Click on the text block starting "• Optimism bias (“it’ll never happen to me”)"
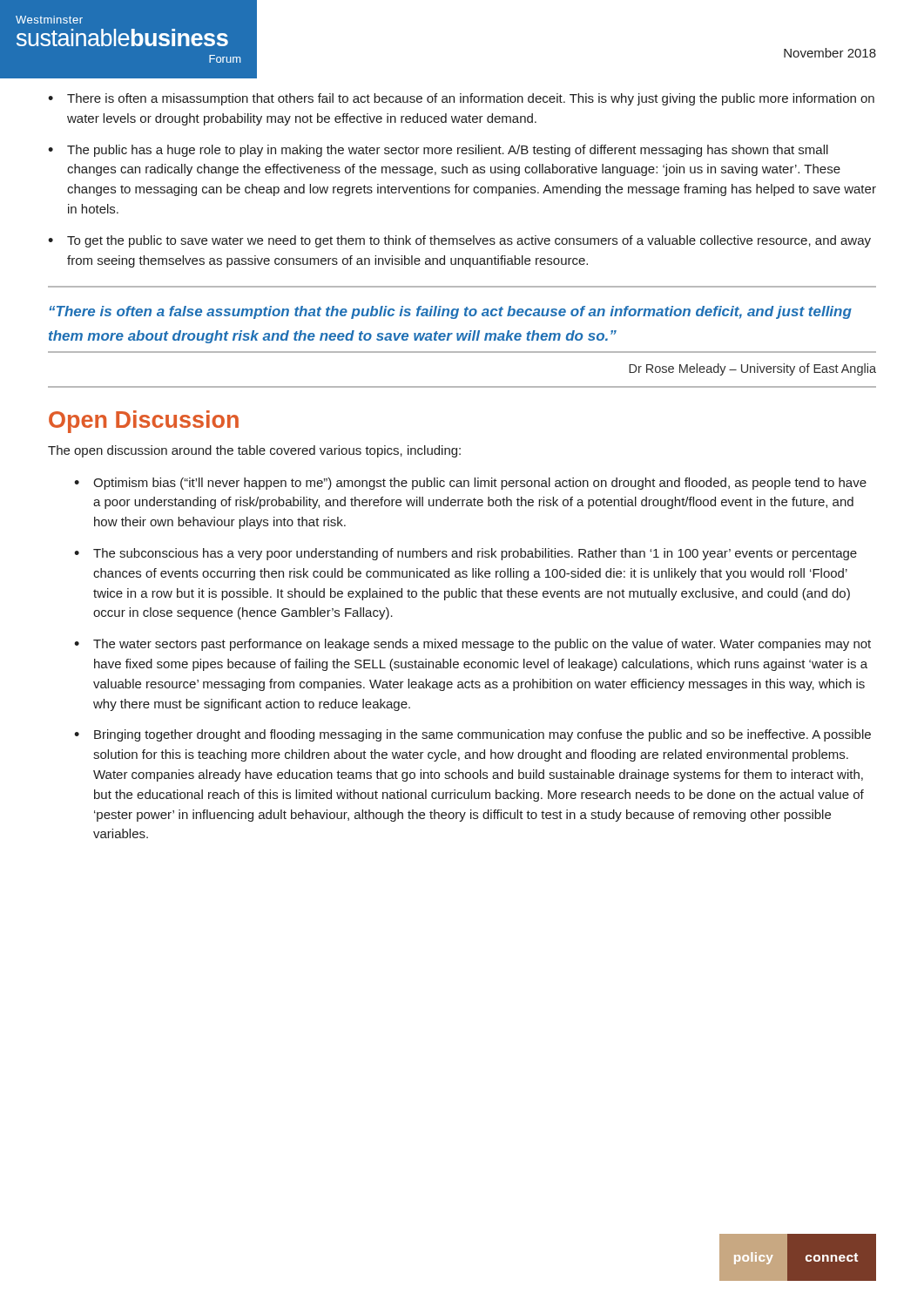 pyautogui.click(x=475, y=503)
